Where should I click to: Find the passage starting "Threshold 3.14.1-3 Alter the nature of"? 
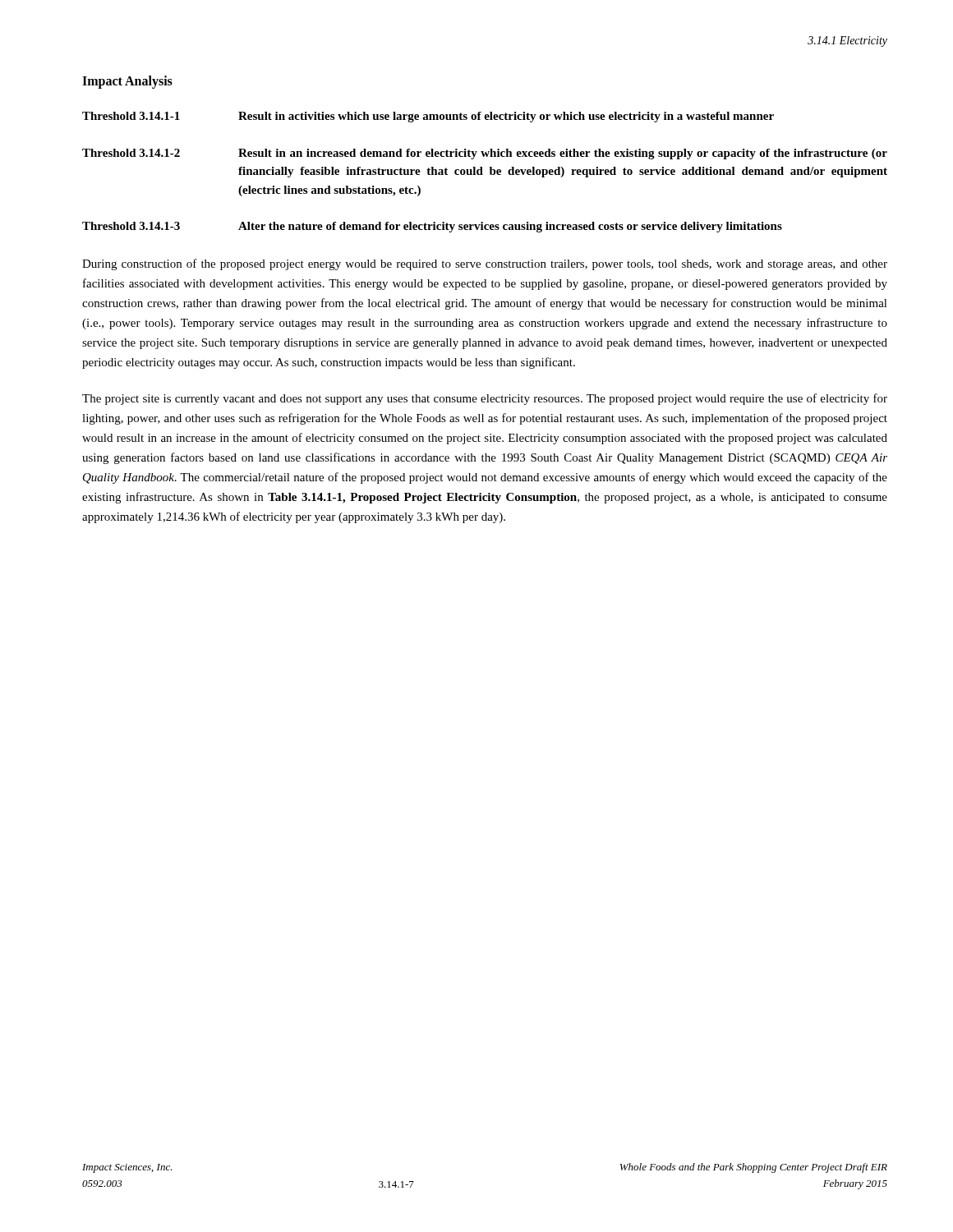485,226
